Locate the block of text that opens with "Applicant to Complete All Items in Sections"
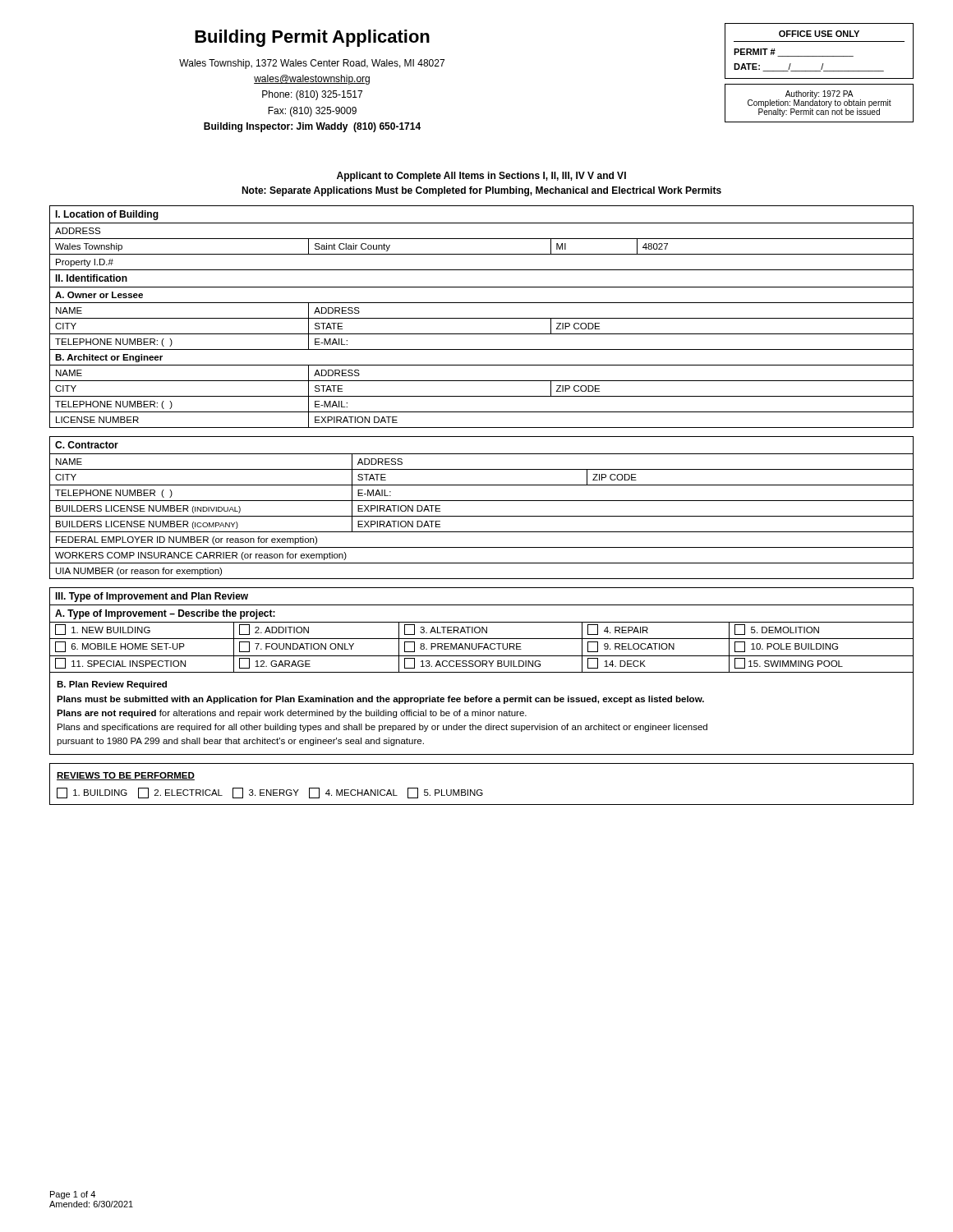The height and width of the screenshot is (1232, 953). pos(481,183)
